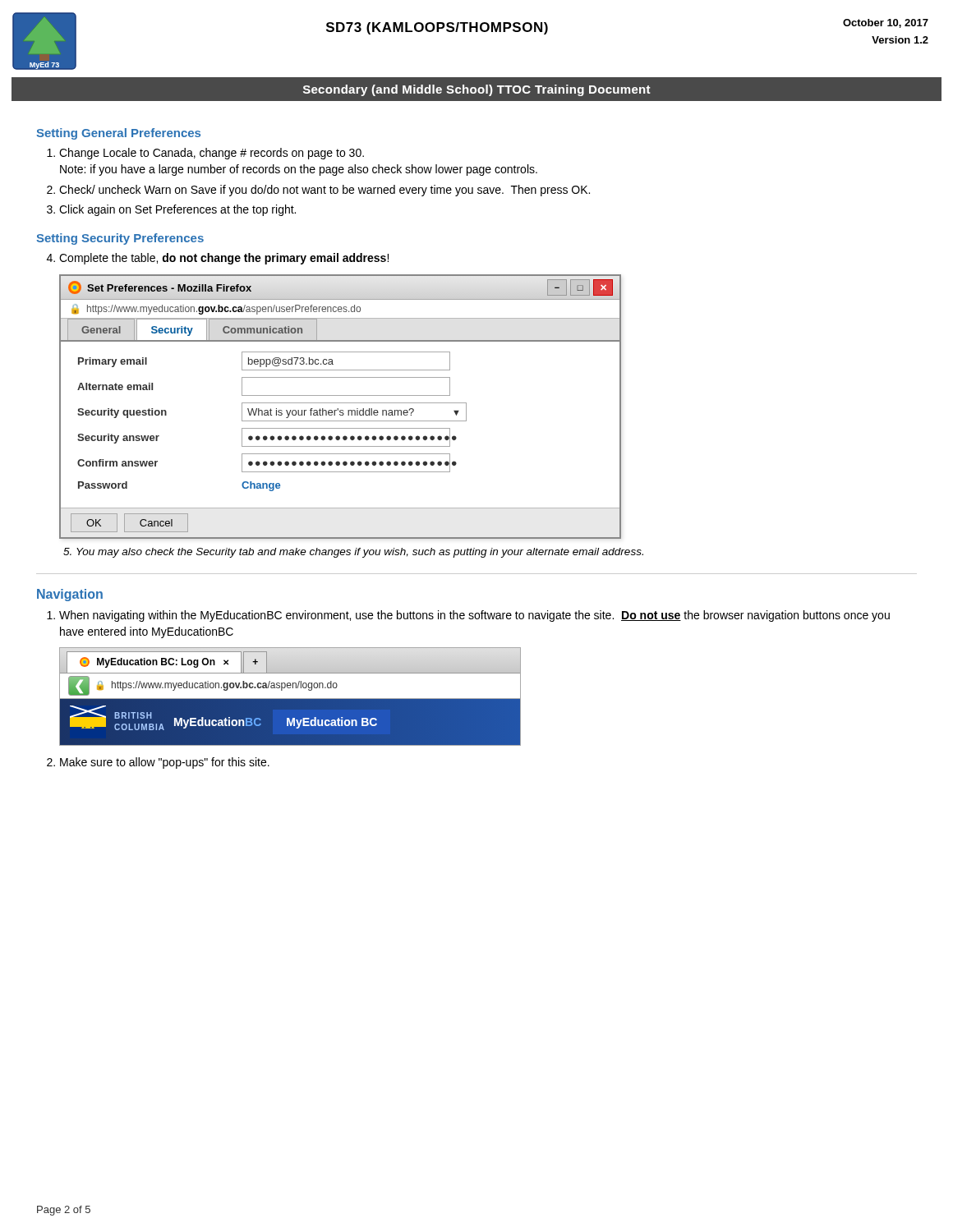
Task: Point to the text block starting "Change Locale to Canada, change # records on"
Action: tap(299, 161)
